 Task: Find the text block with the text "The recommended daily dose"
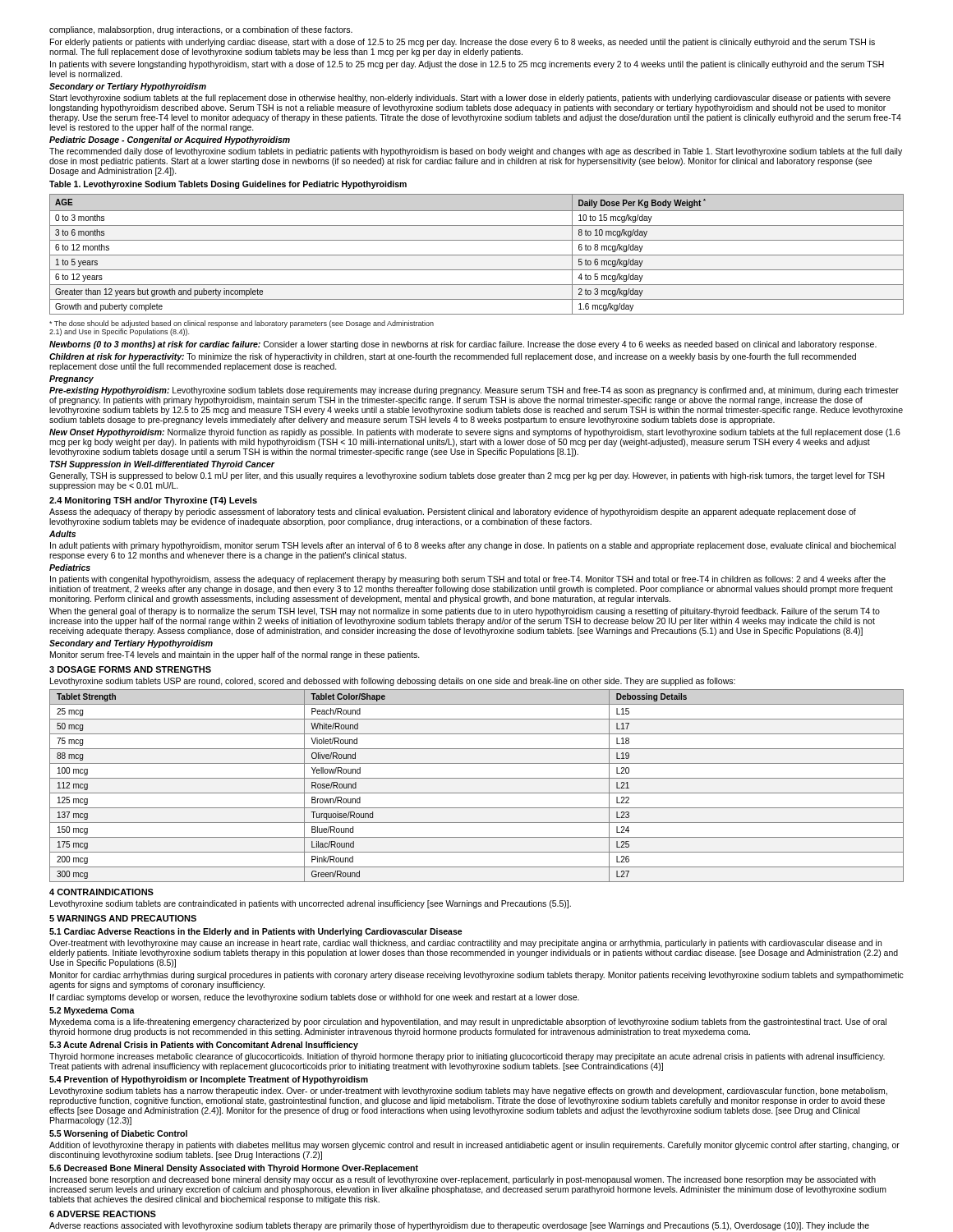(x=476, y=161)
